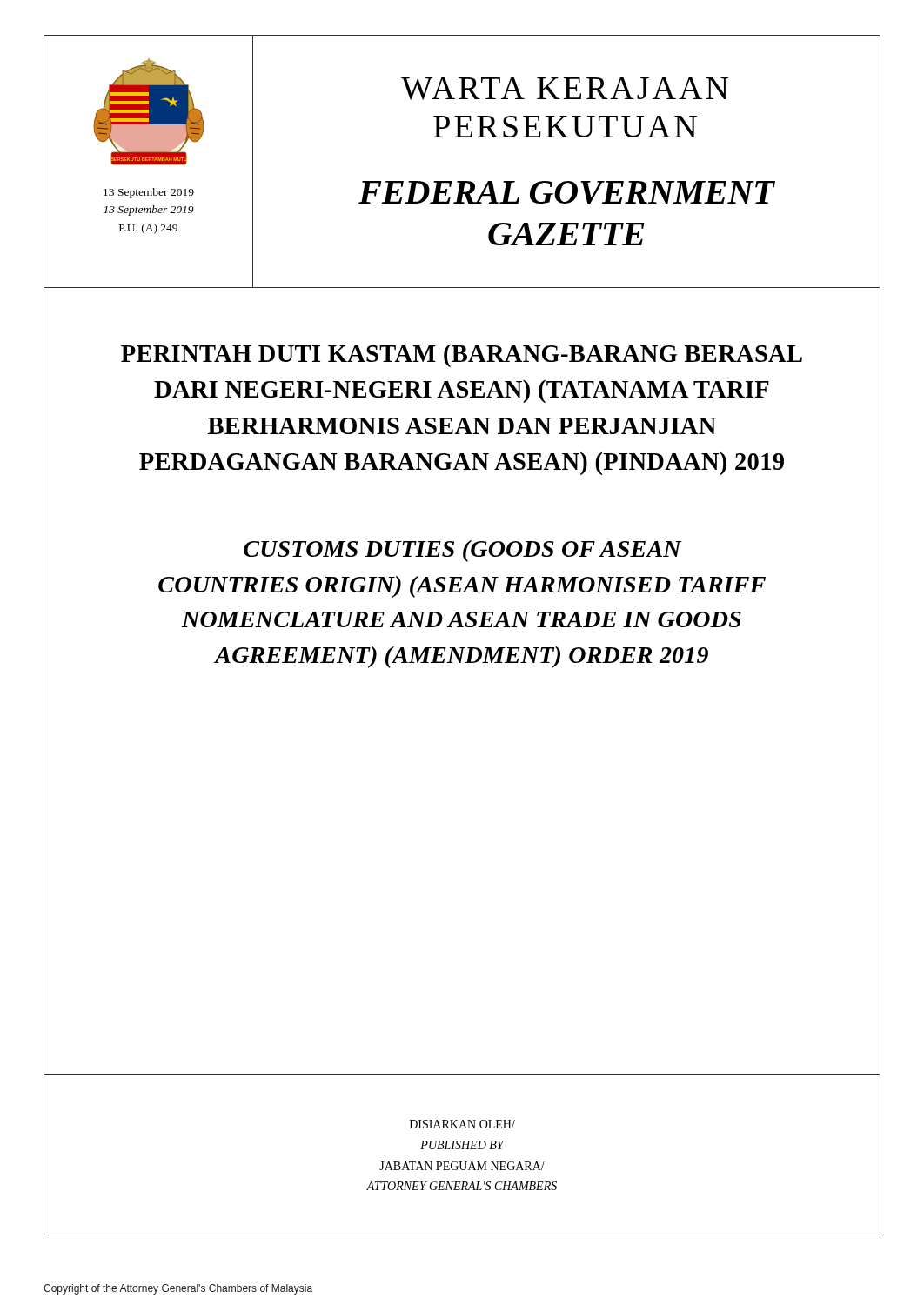Click the title that begins "PERINTAH DUTI KASTAM (BARANG-BARANG BERASAL DARI"
The height and width of the screenshot is (1305, 924).
pyautogui.click(x=462, y=408)
